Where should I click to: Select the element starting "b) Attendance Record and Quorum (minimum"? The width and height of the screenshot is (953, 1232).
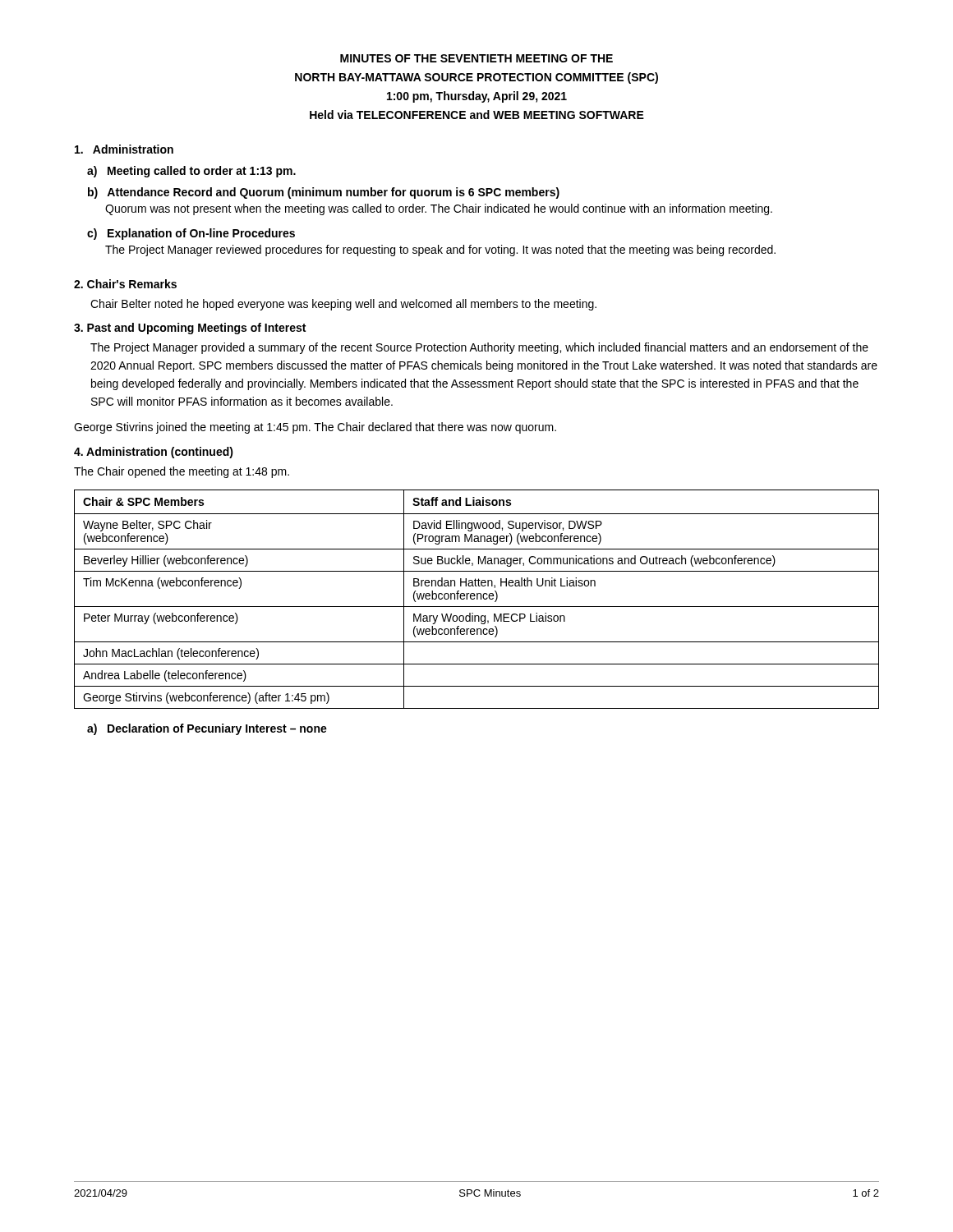(323, 192)
